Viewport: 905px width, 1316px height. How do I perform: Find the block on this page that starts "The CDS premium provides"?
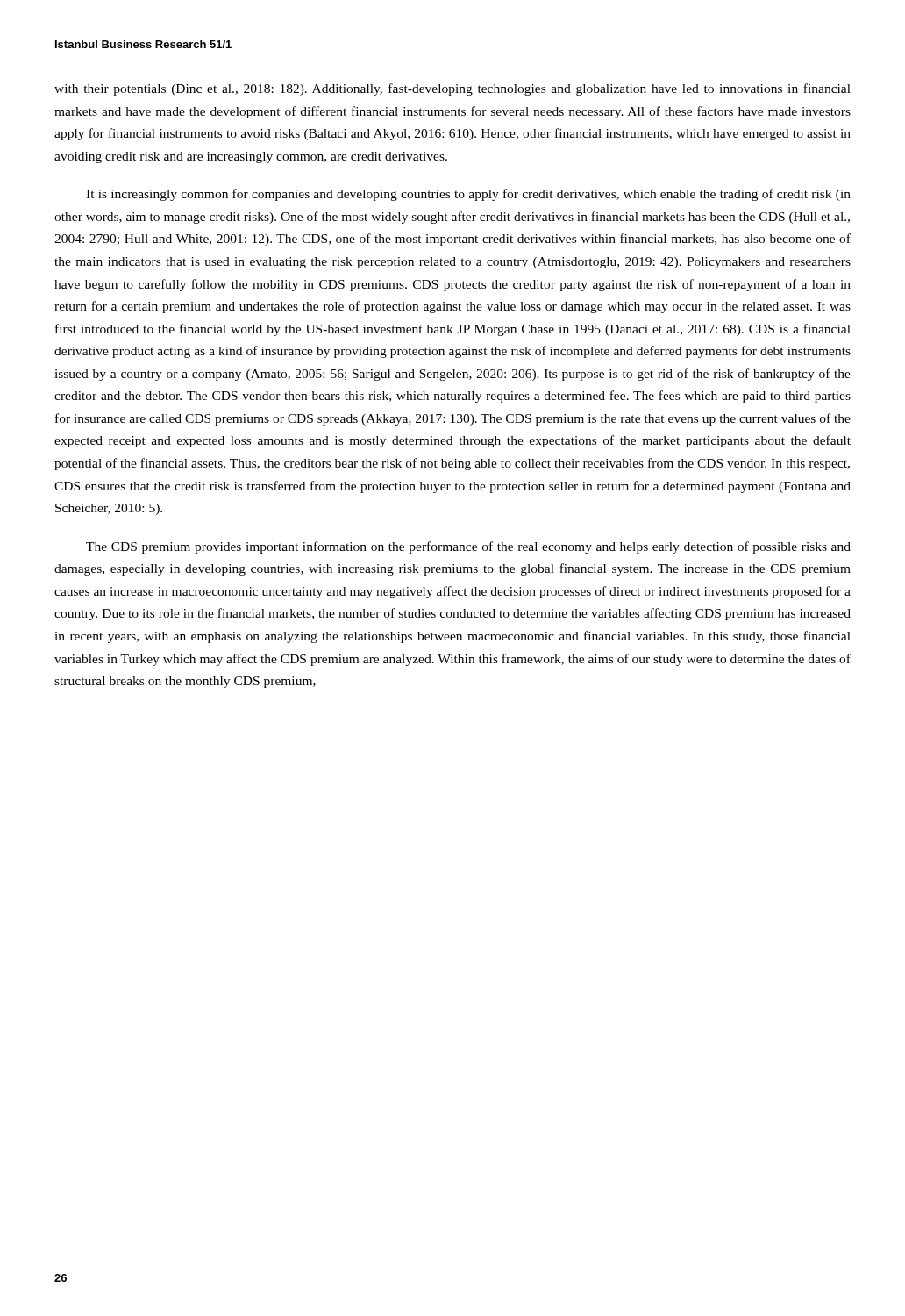[x=452, y=613]
